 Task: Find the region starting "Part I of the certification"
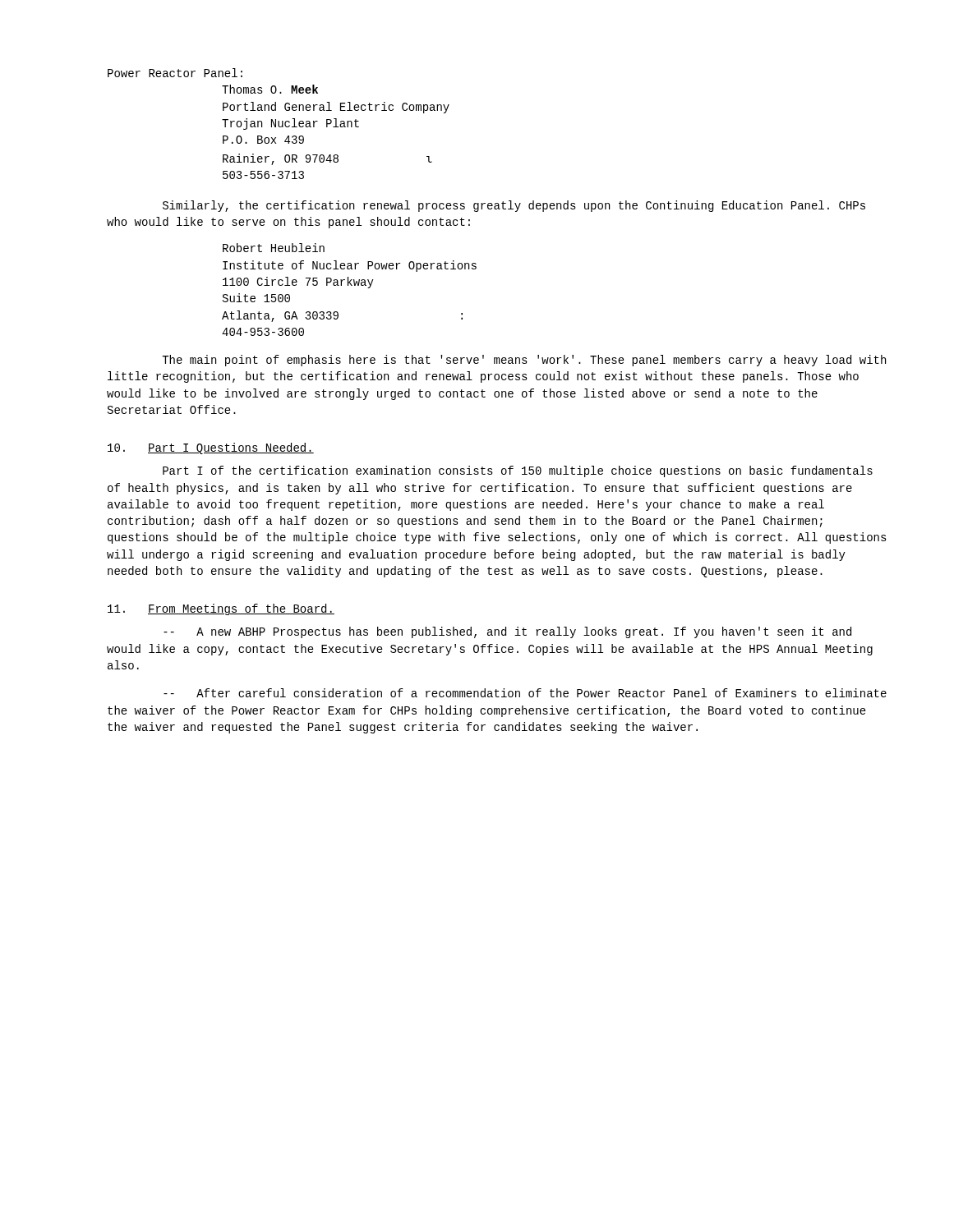498,522
